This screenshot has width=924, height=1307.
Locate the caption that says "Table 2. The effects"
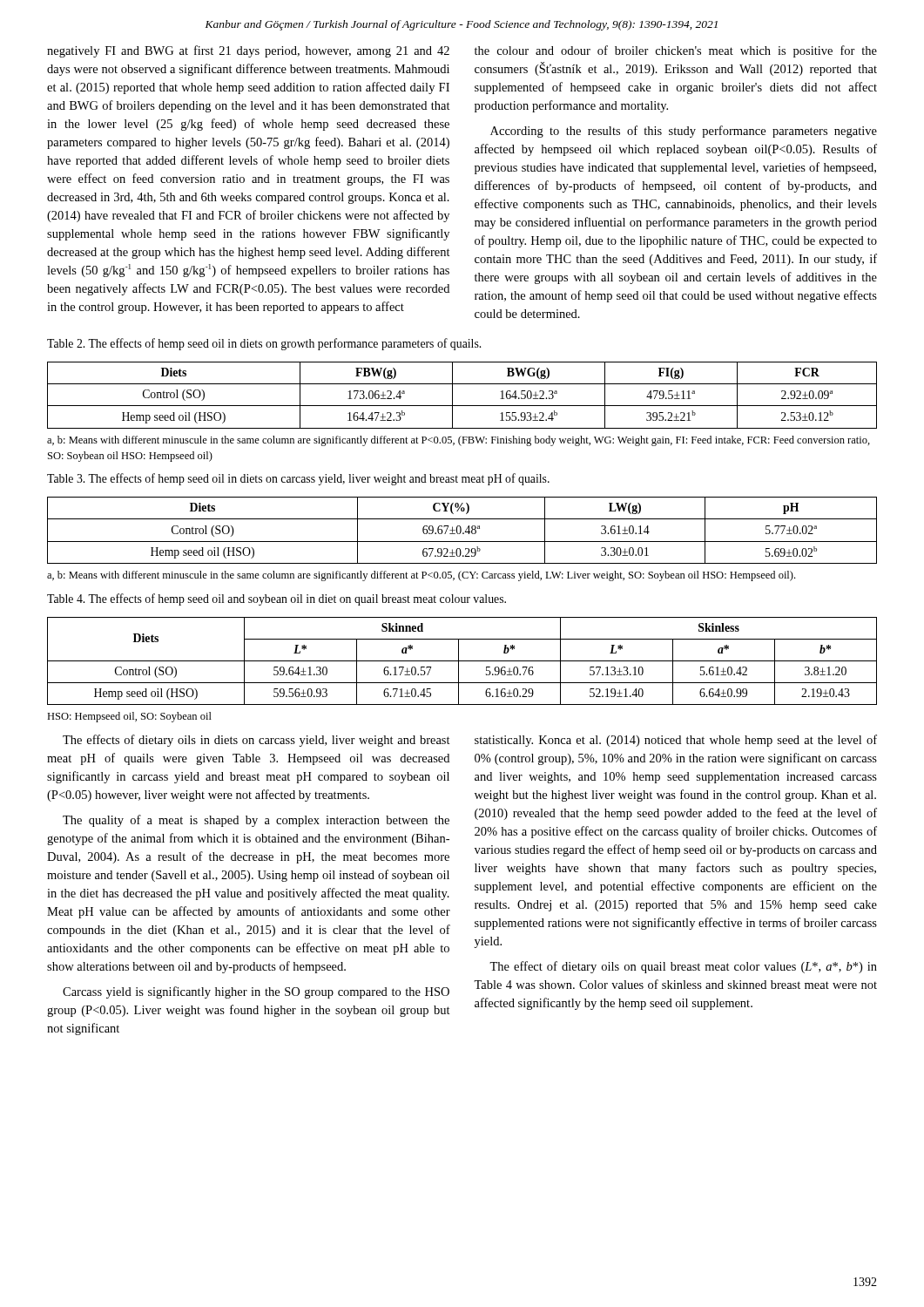coord(264,344)
